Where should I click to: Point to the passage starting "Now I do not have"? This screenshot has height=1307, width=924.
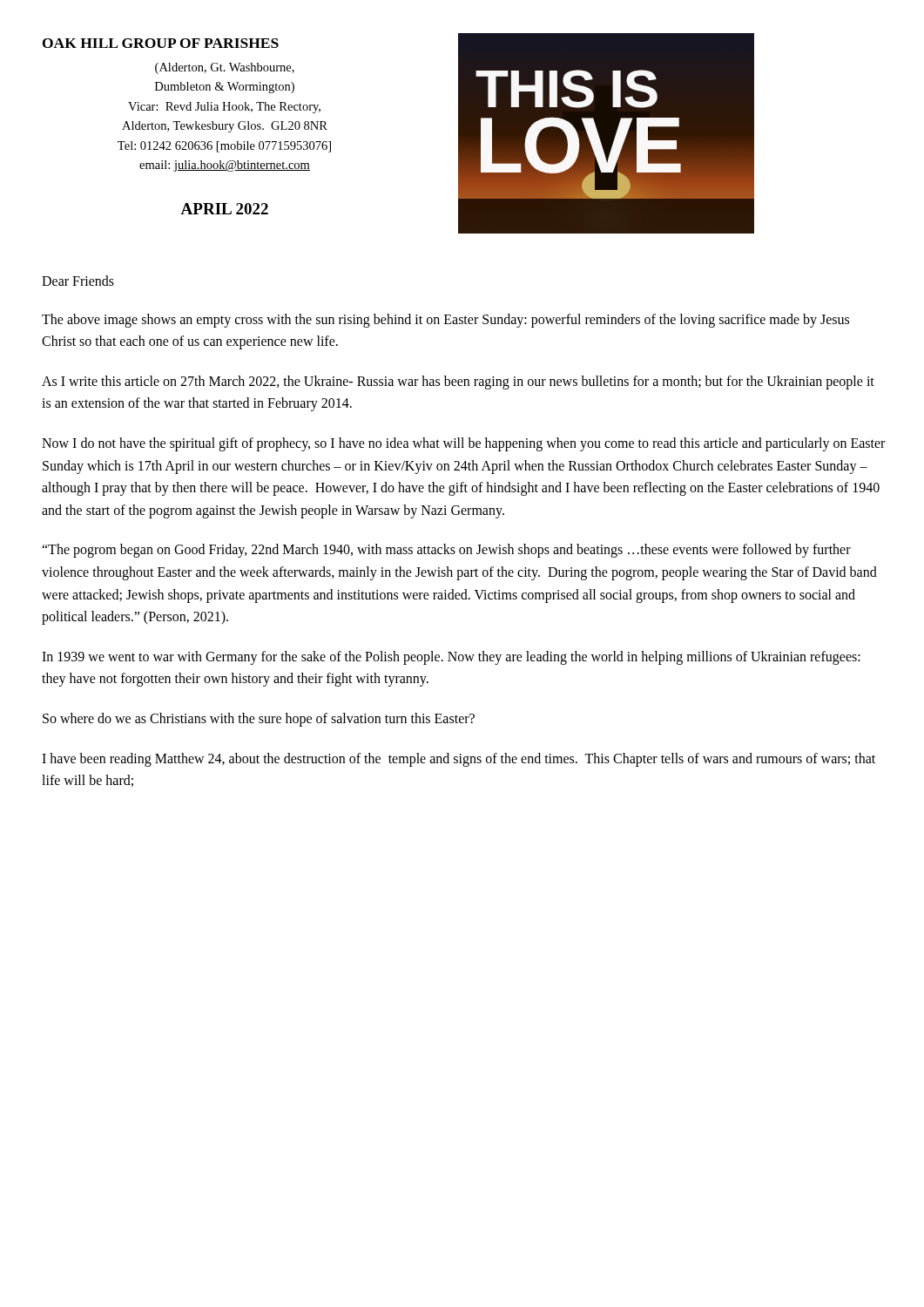coord(463,476)
